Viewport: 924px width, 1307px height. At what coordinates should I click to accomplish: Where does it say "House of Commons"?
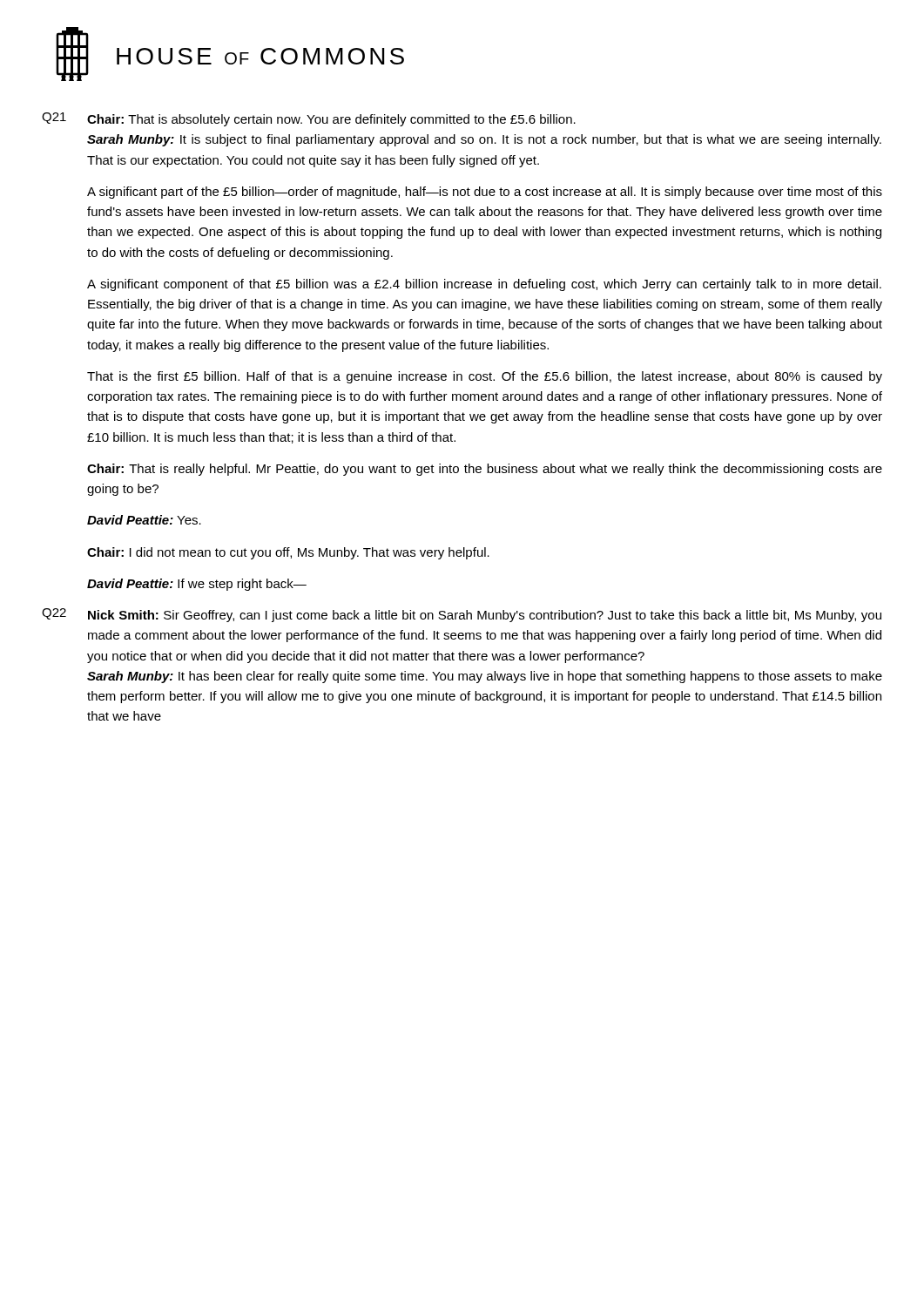pos(261,56)
